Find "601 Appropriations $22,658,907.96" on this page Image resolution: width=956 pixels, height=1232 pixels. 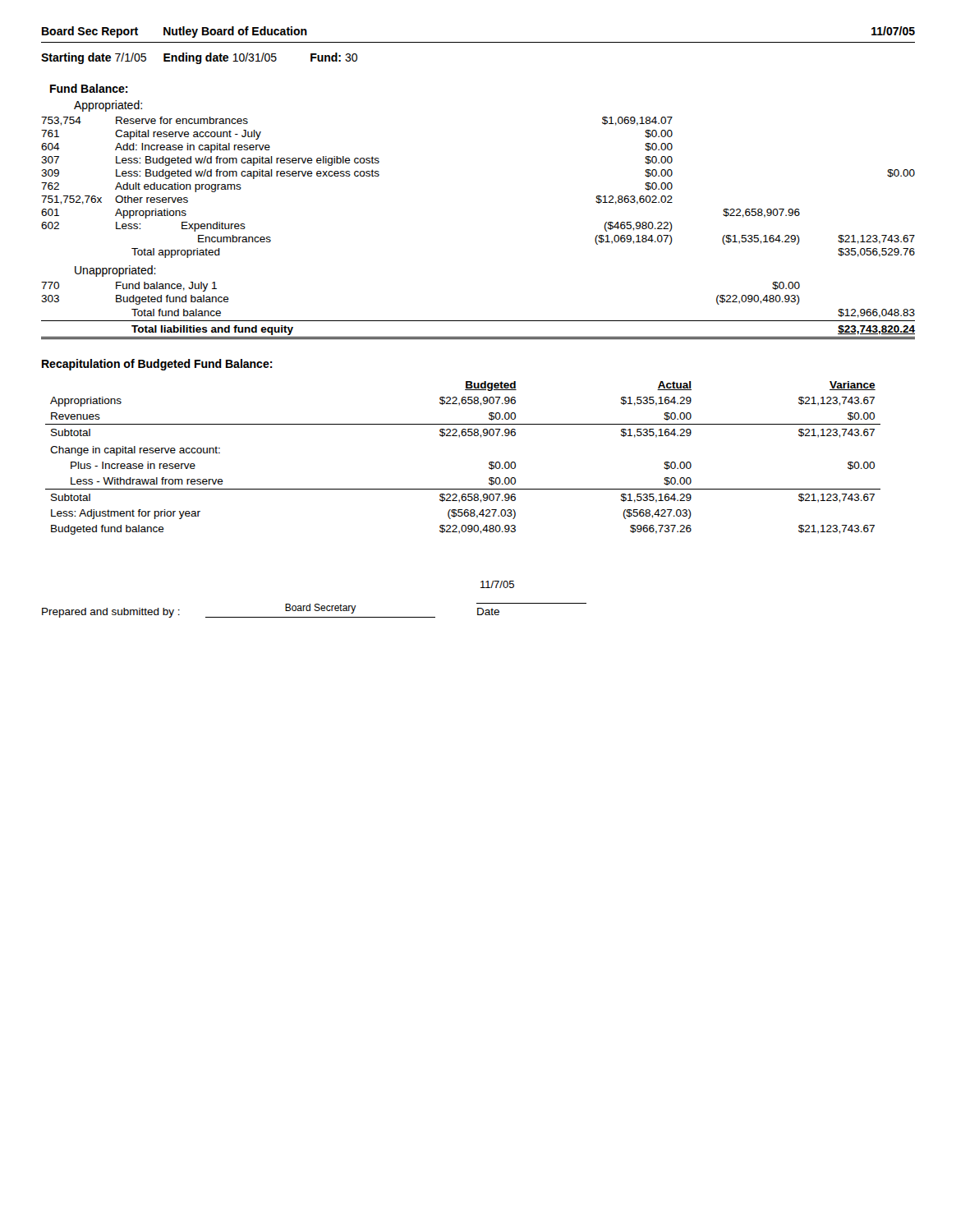51,215
